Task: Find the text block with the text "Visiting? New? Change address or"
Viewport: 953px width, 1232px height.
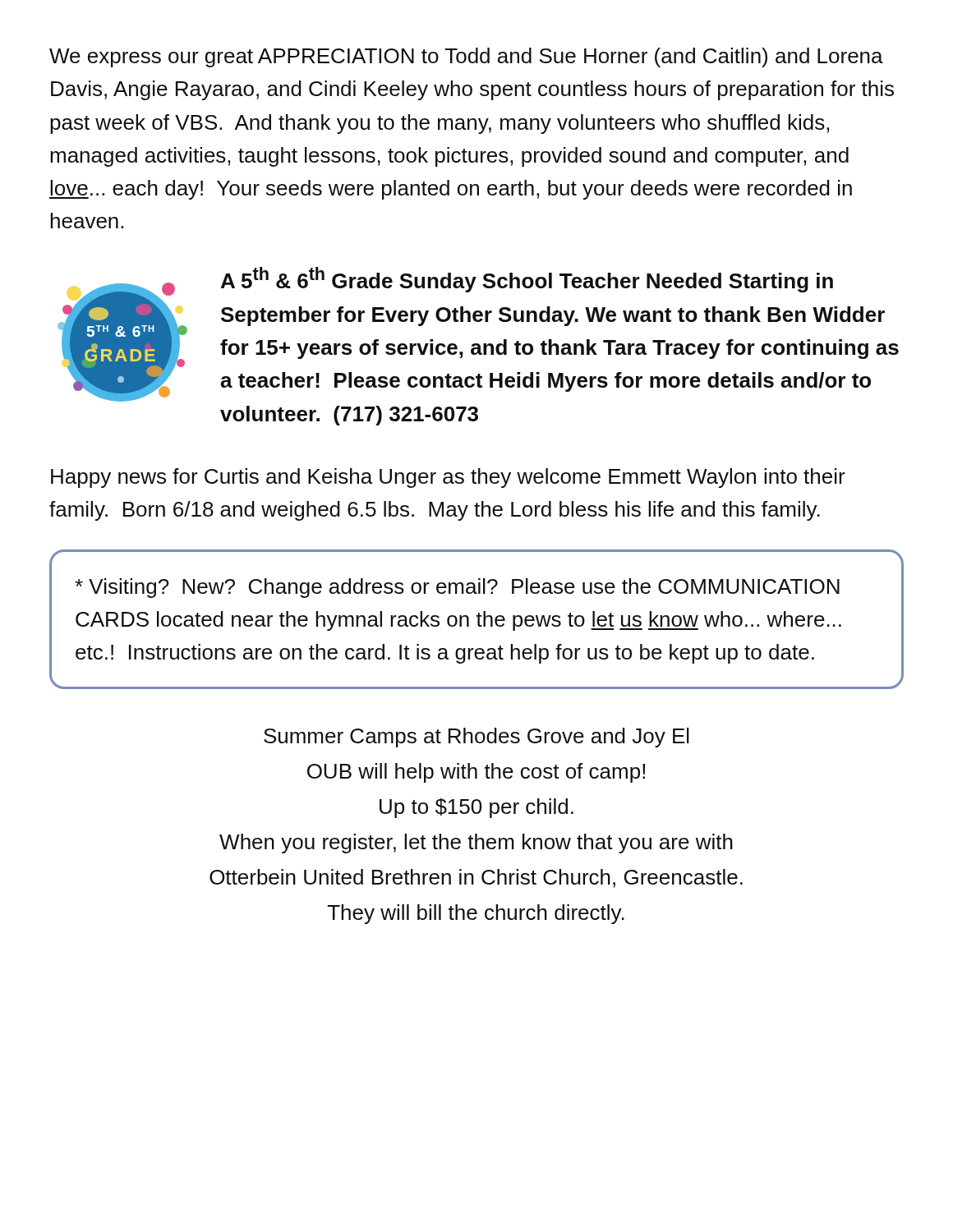Action: click(459, 619)
